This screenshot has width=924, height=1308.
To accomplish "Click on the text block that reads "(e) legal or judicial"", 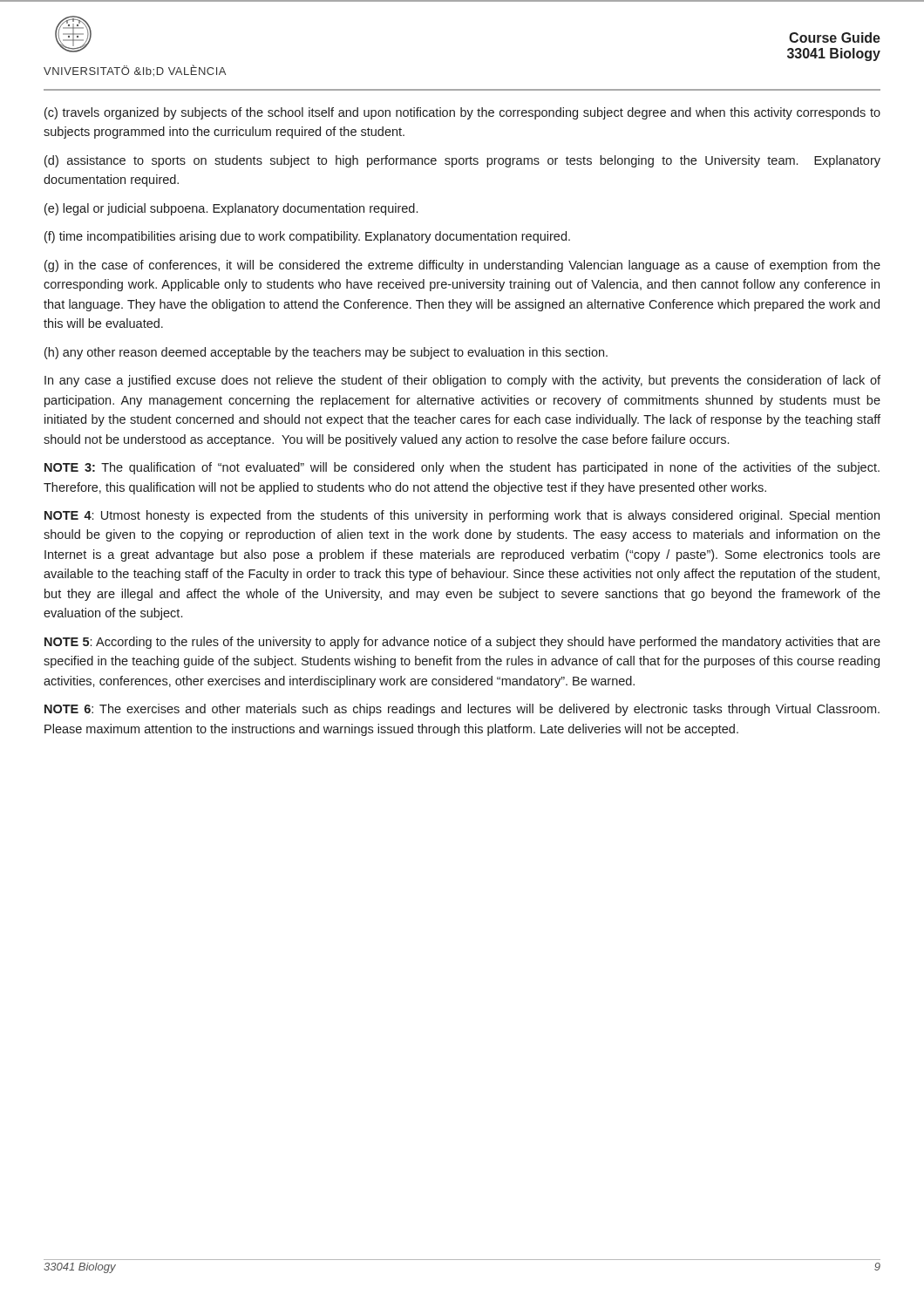I will [231, 208].
